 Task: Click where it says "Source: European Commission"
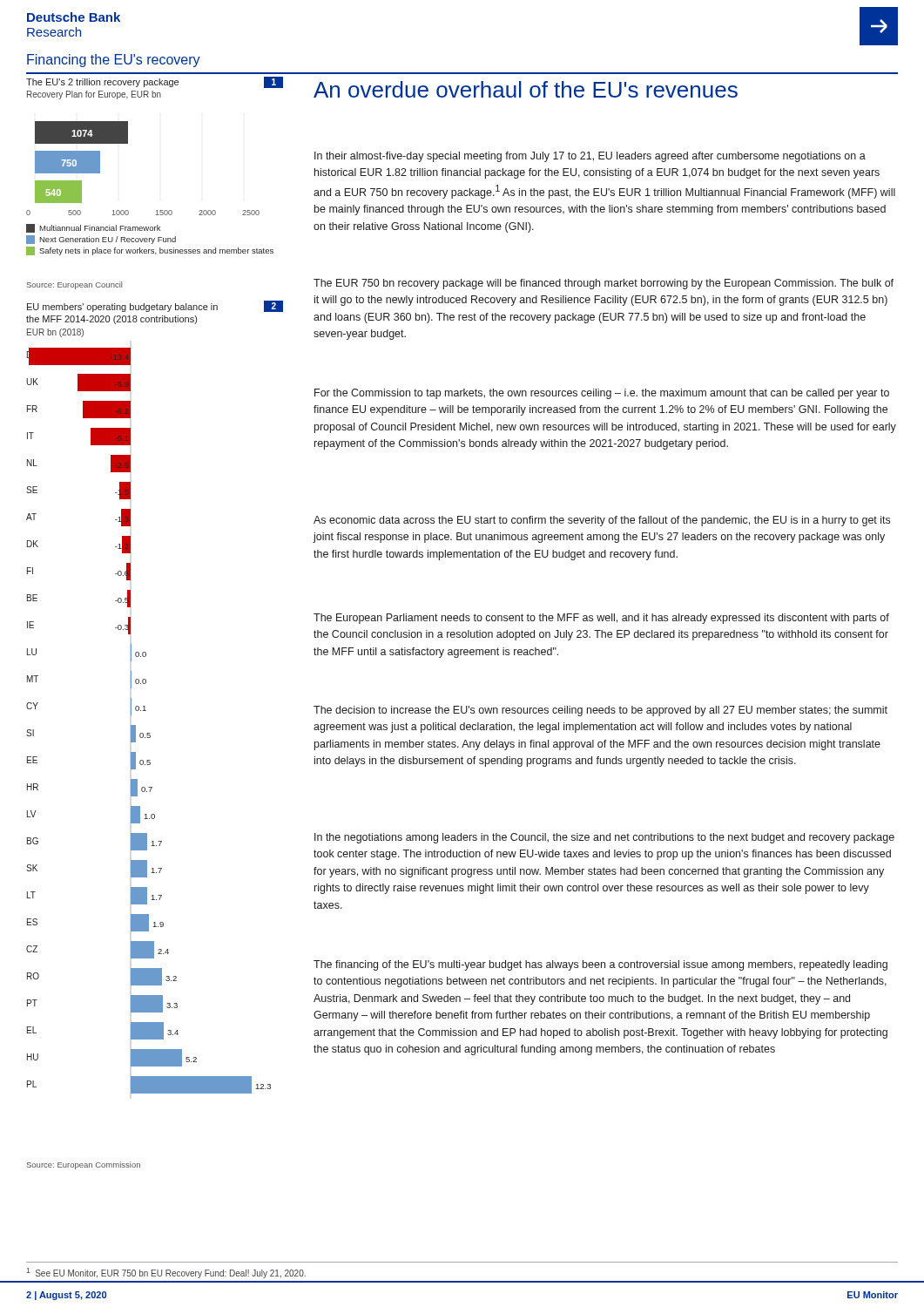point(83,1165)
